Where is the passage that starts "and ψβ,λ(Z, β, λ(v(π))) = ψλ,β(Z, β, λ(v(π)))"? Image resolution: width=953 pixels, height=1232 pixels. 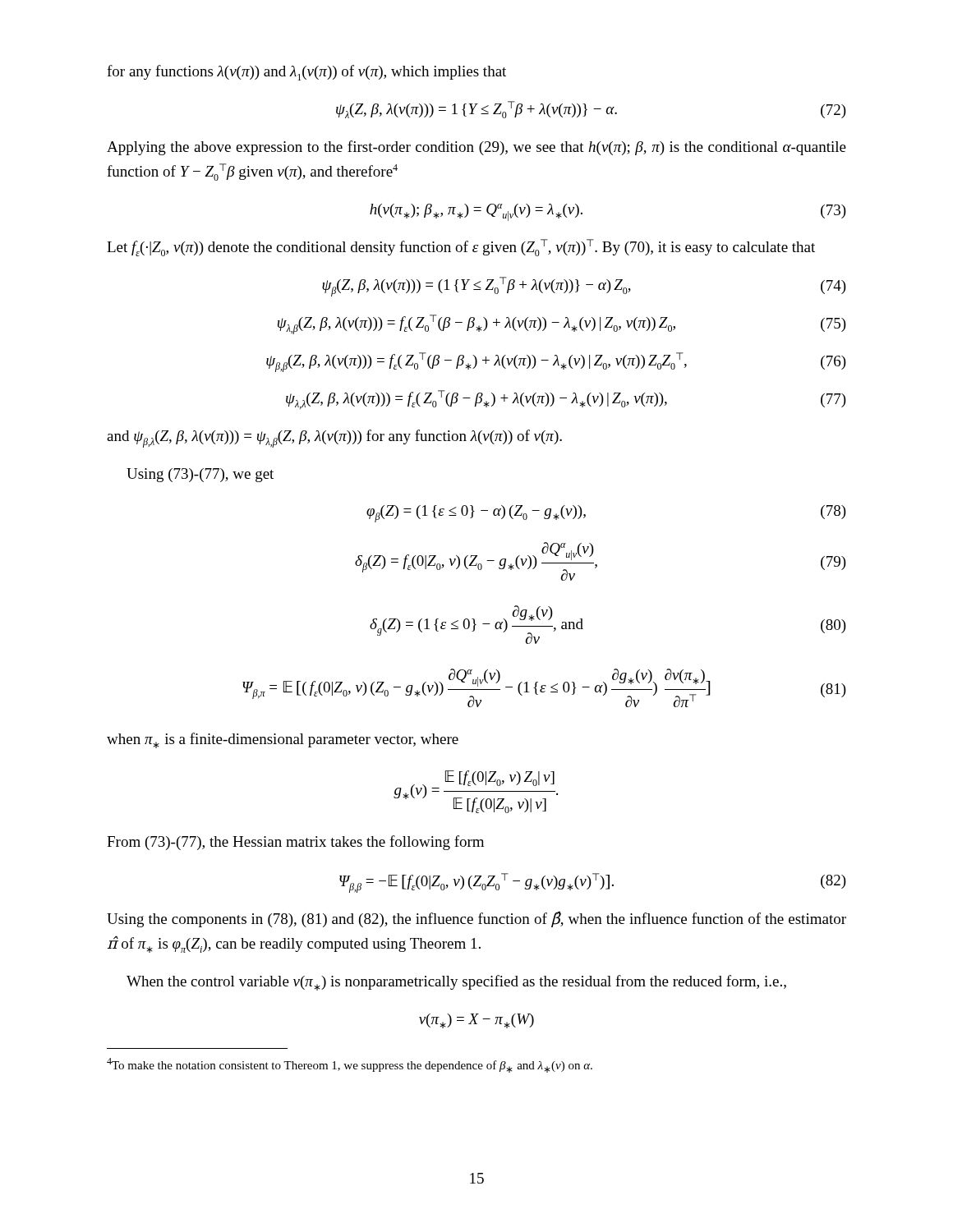tap(334, 439)
